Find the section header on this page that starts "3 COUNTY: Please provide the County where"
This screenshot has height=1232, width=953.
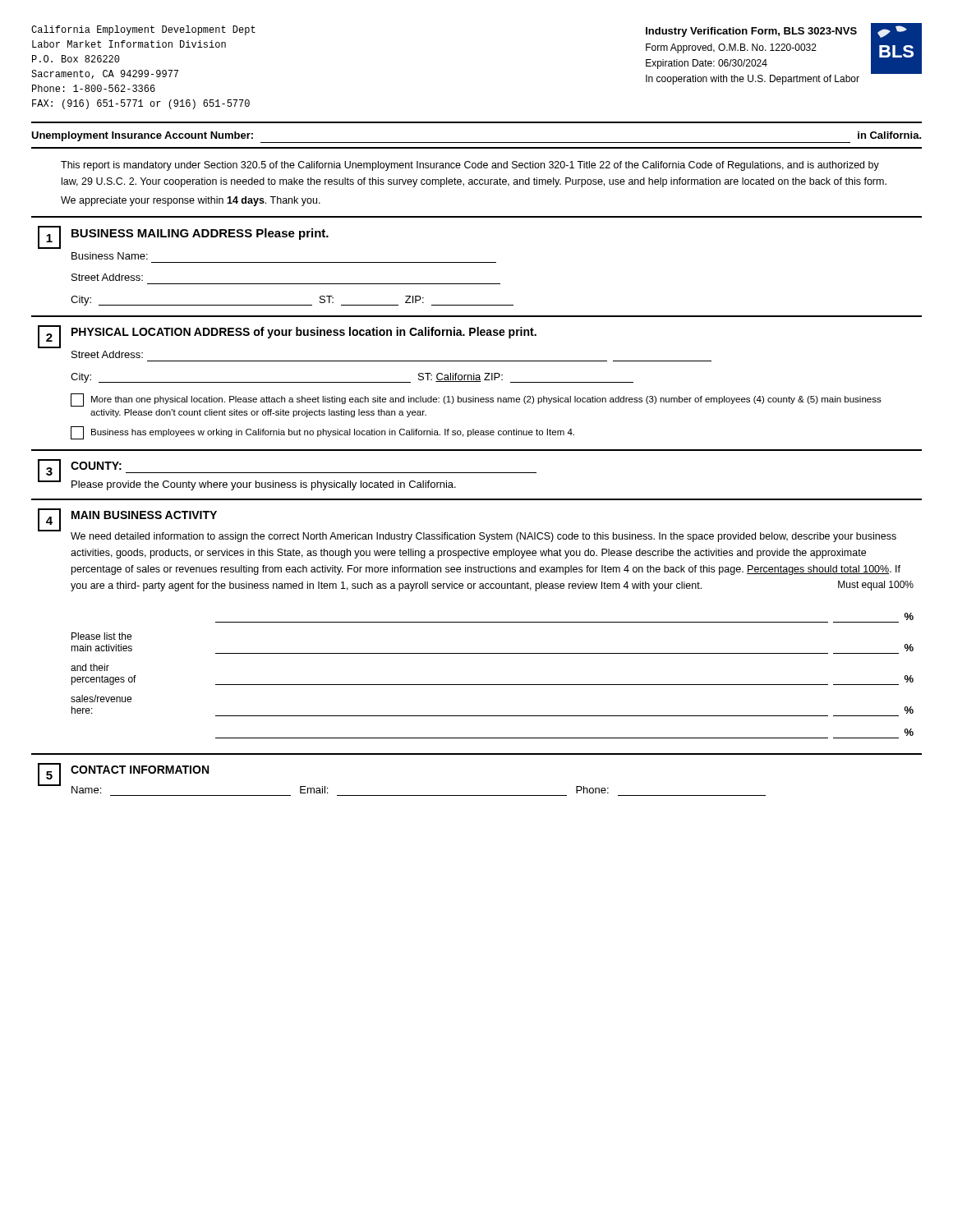tap(476, 475)
